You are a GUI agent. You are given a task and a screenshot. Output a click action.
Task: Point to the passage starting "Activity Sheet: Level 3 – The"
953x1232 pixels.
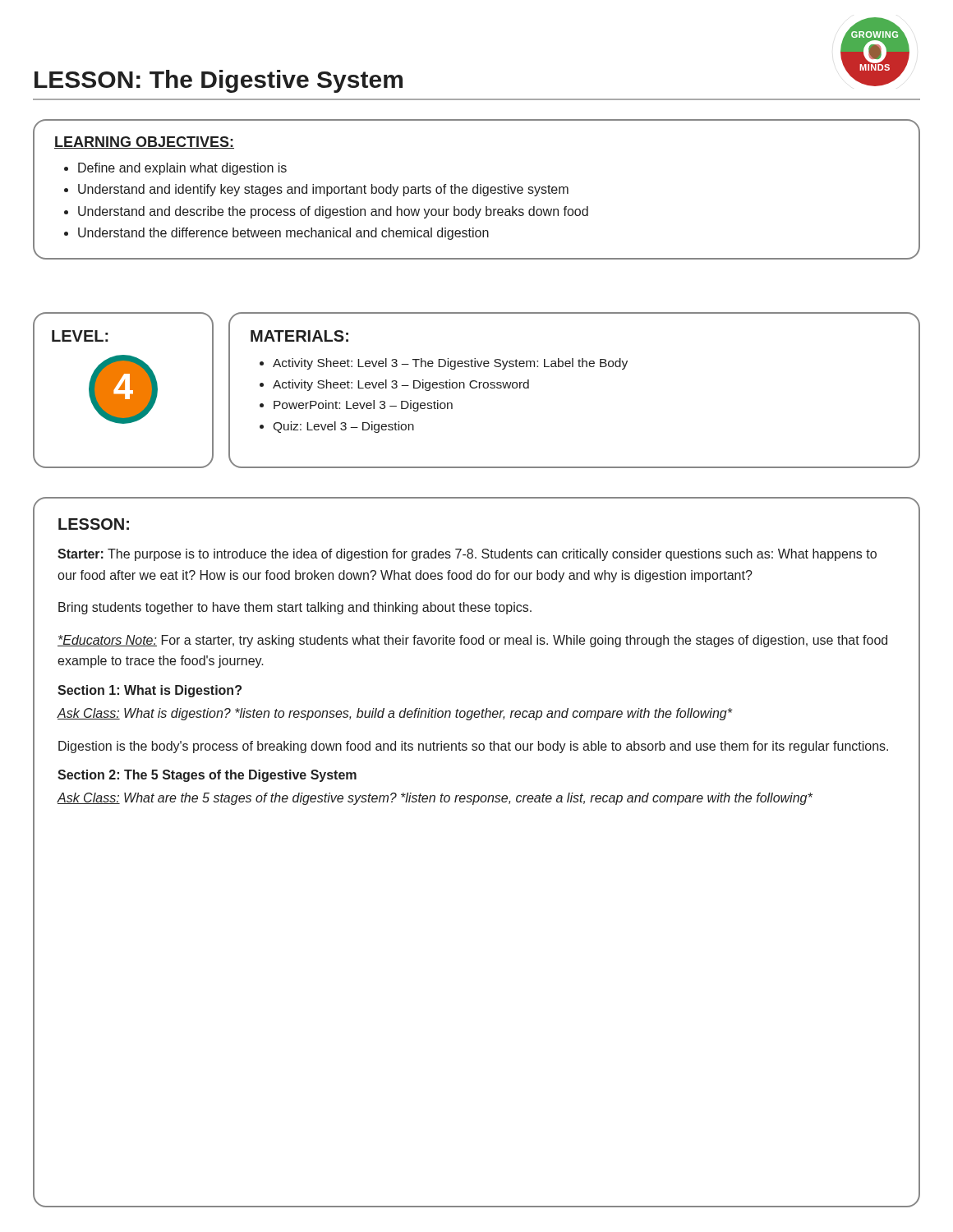click(450, 363)
